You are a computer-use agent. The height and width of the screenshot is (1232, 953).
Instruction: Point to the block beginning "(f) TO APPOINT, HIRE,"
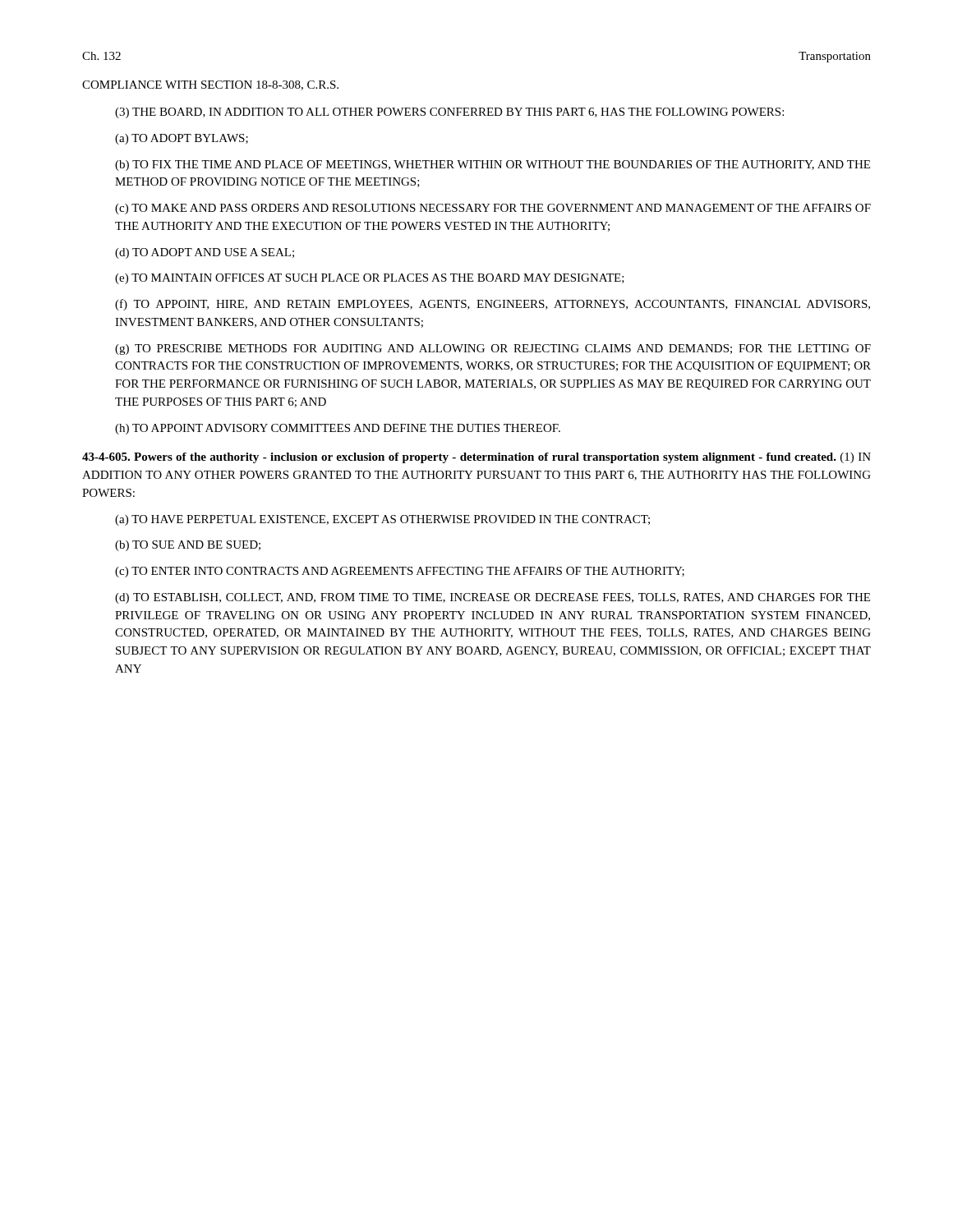493,314
